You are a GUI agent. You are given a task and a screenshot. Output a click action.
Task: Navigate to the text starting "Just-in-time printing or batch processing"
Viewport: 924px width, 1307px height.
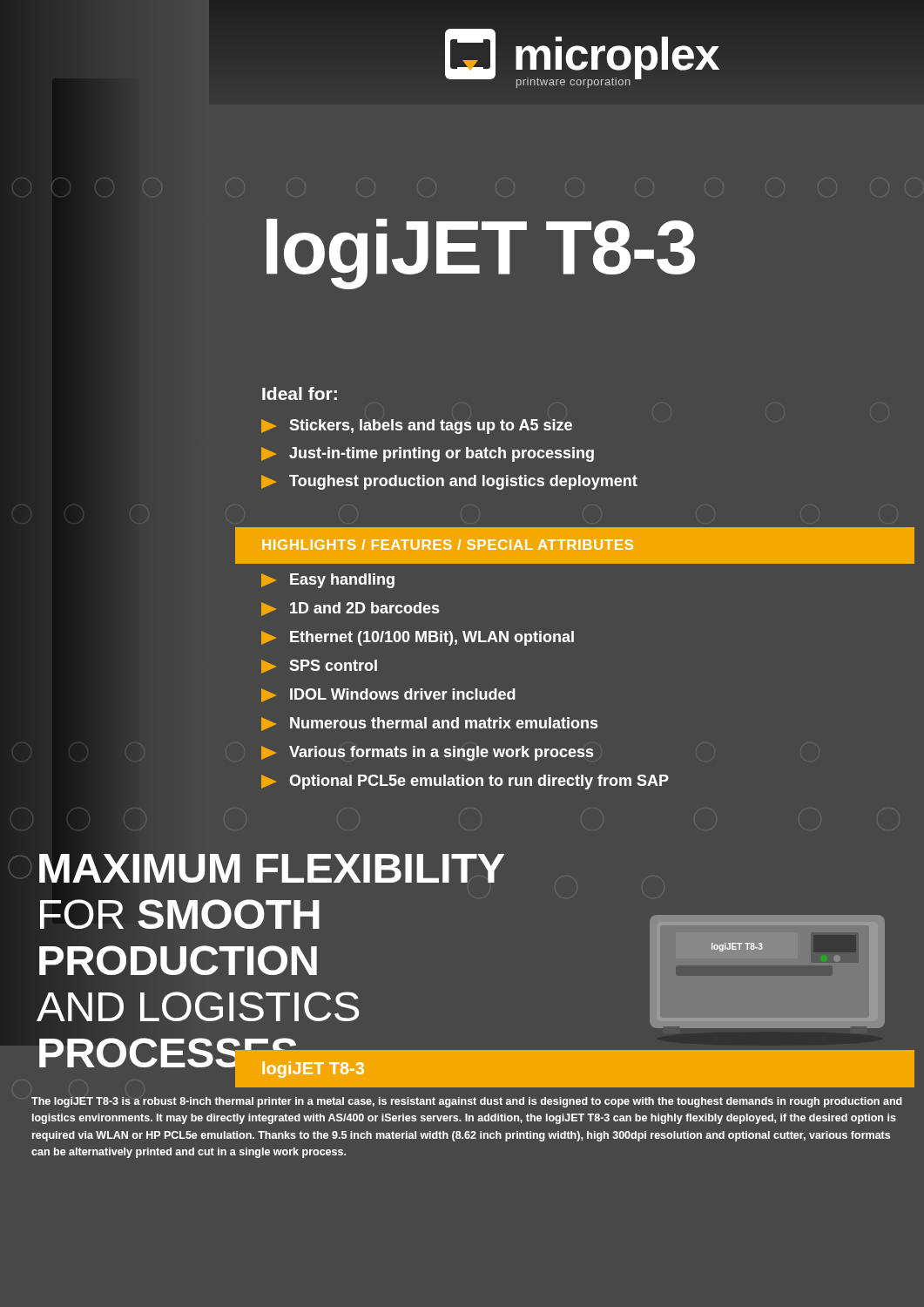tap(428, 454)
